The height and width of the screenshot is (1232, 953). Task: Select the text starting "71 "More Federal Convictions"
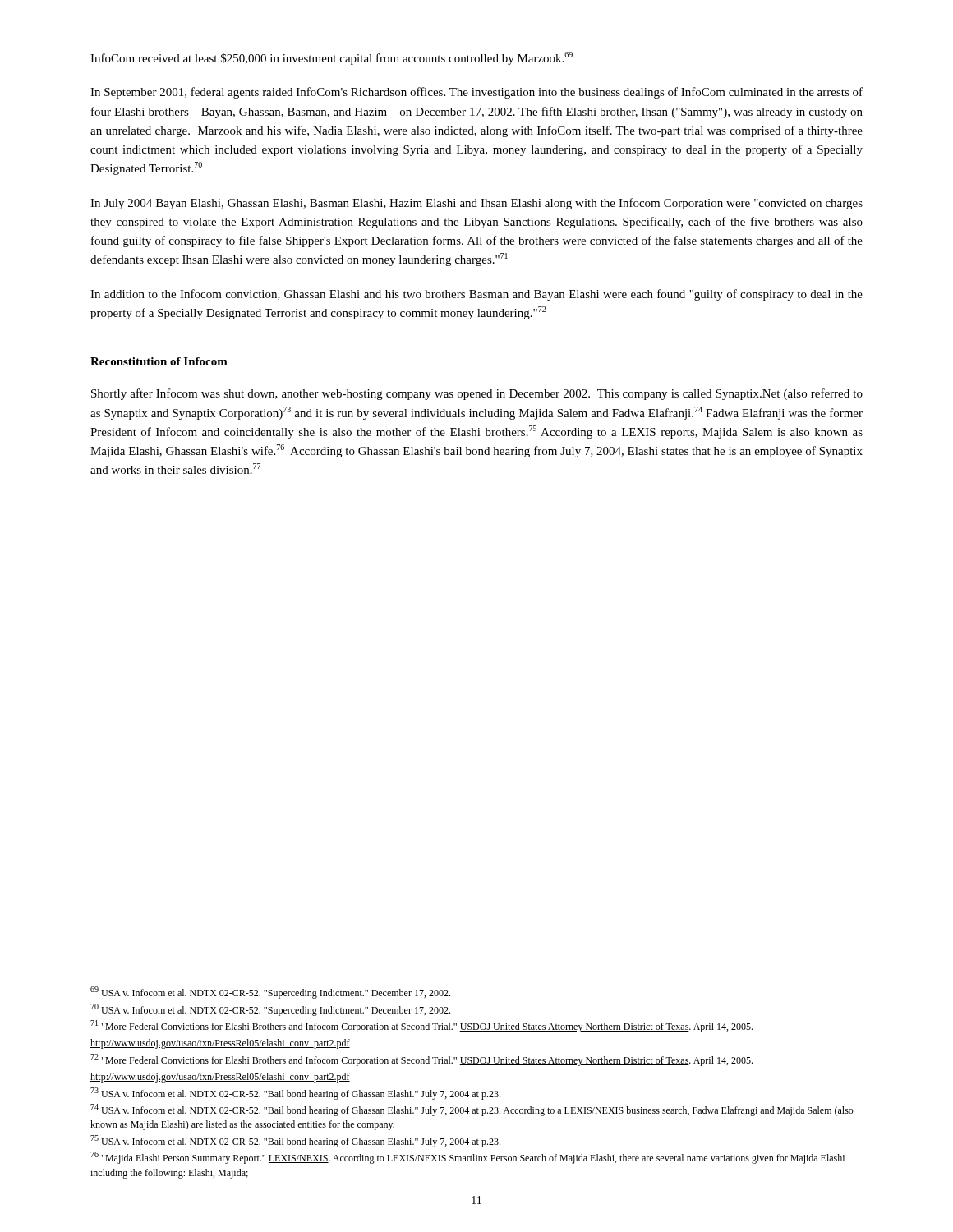[x=422, y=1026]
